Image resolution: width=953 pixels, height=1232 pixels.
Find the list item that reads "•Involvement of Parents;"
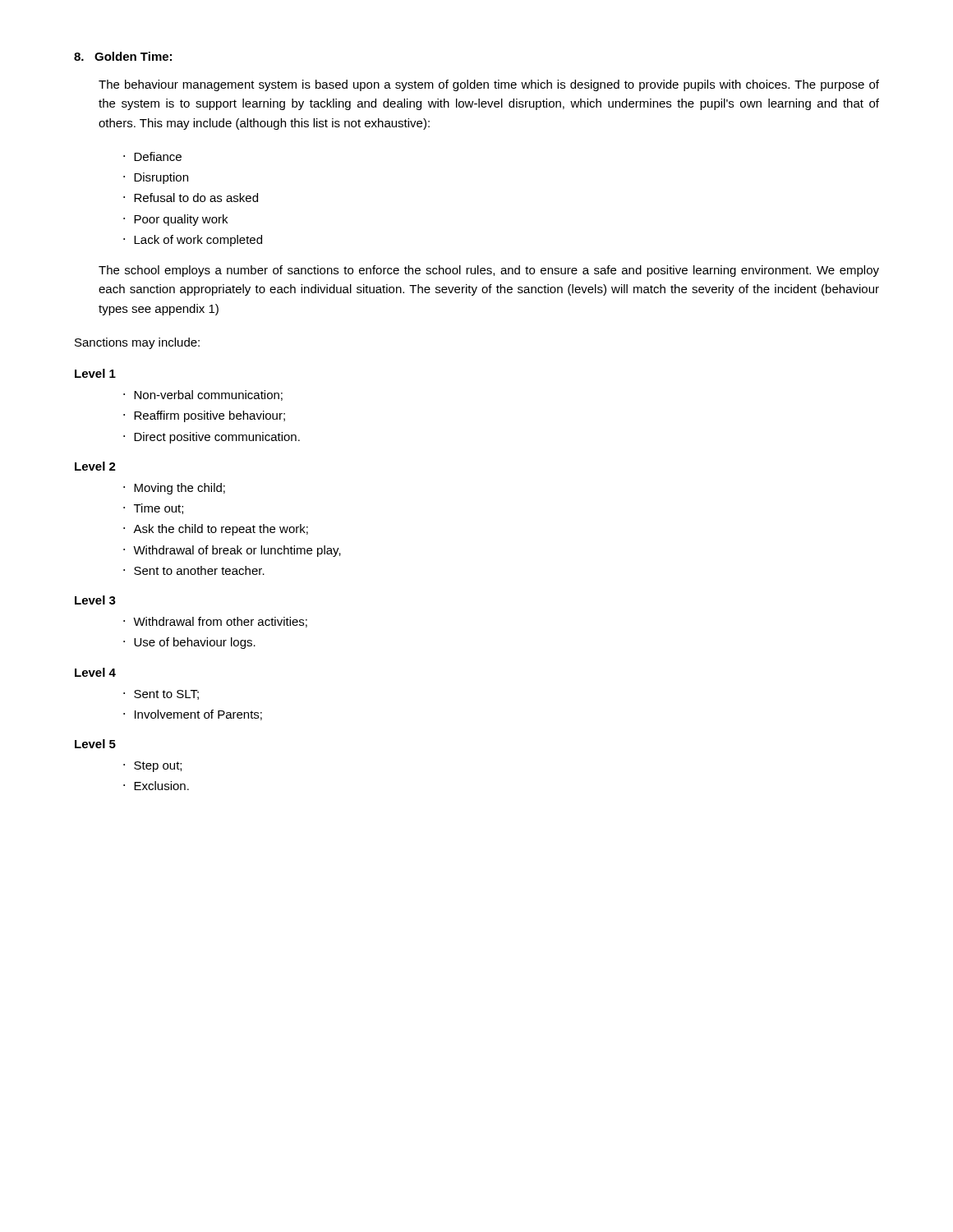[x=193, y=714]
